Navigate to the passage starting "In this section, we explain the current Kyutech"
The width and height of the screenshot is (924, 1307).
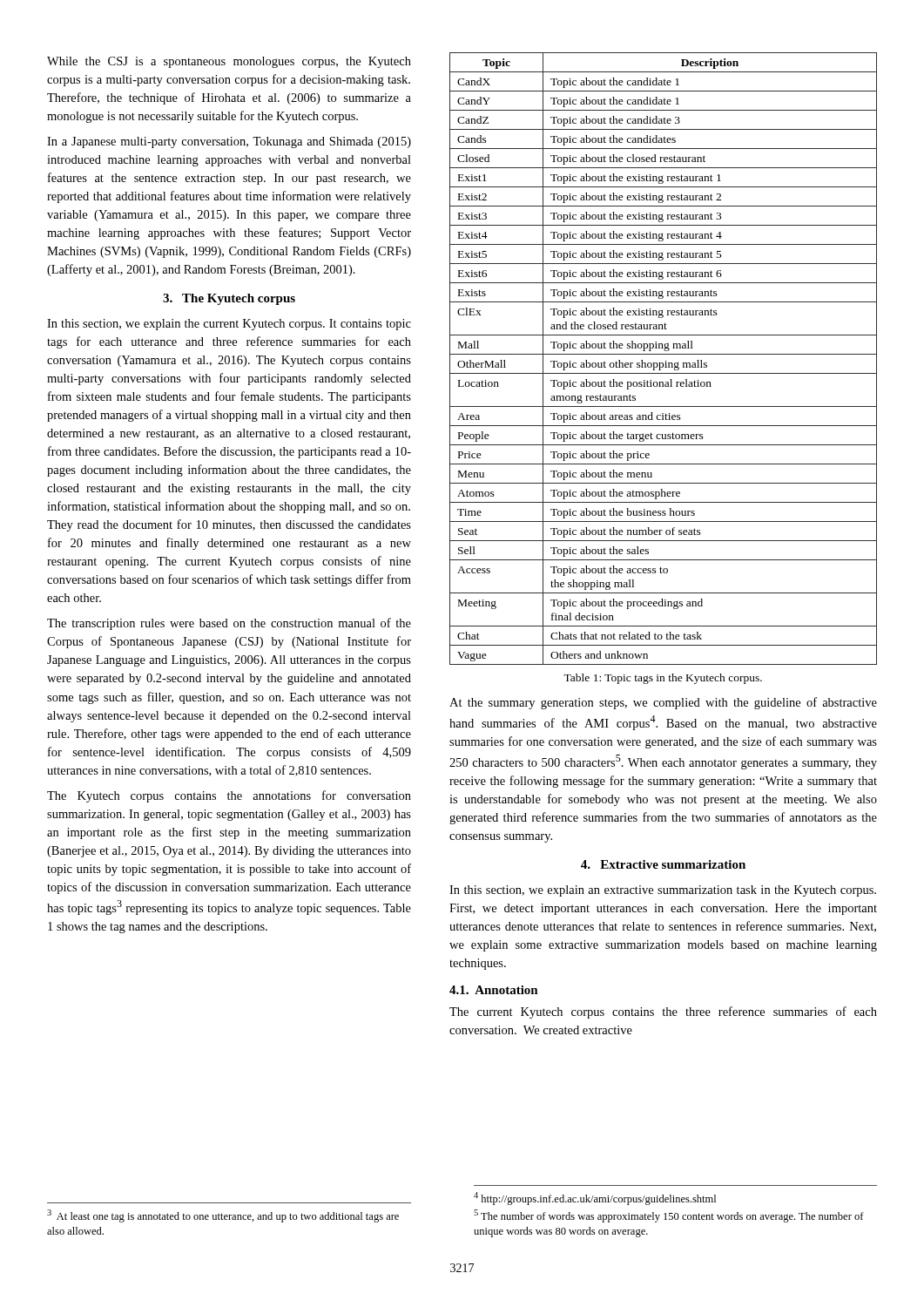pos(229,625)
